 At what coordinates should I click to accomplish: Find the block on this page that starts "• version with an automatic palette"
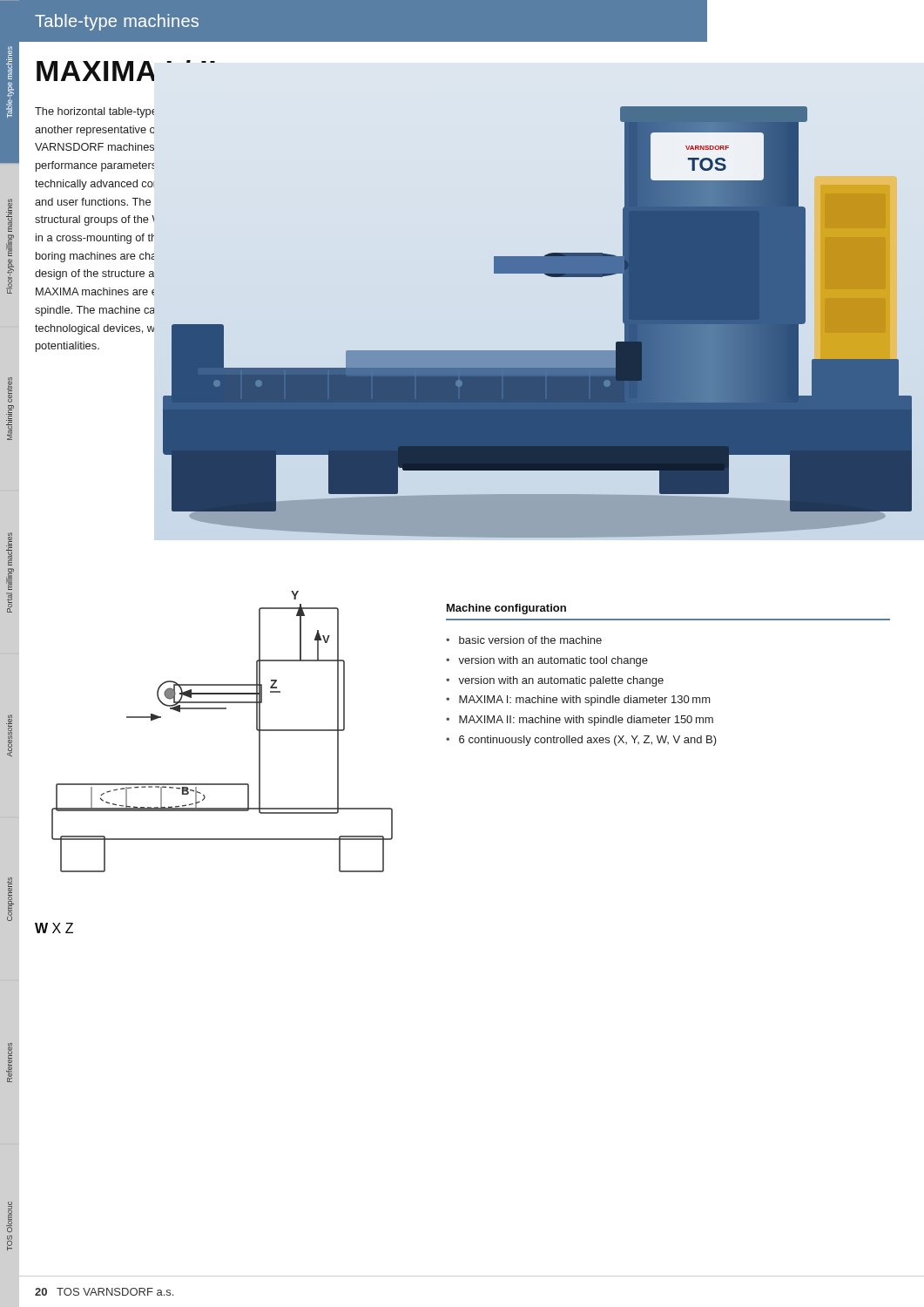(x=555, y=680)
